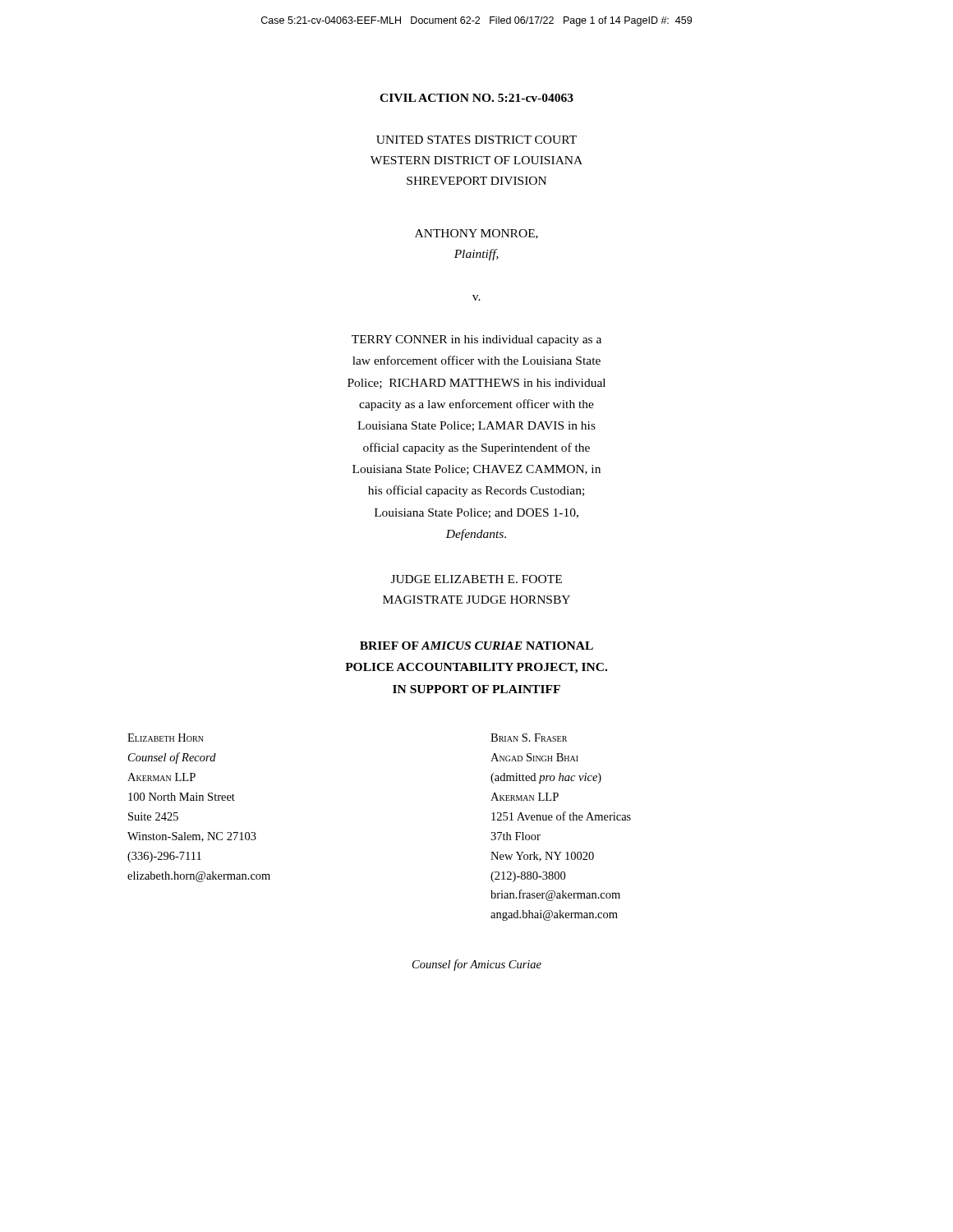Screen dimensions: 1232x953
Task: Find the title on this page that starts "CIVIL ACTION NO."
Action: [476, 97]
